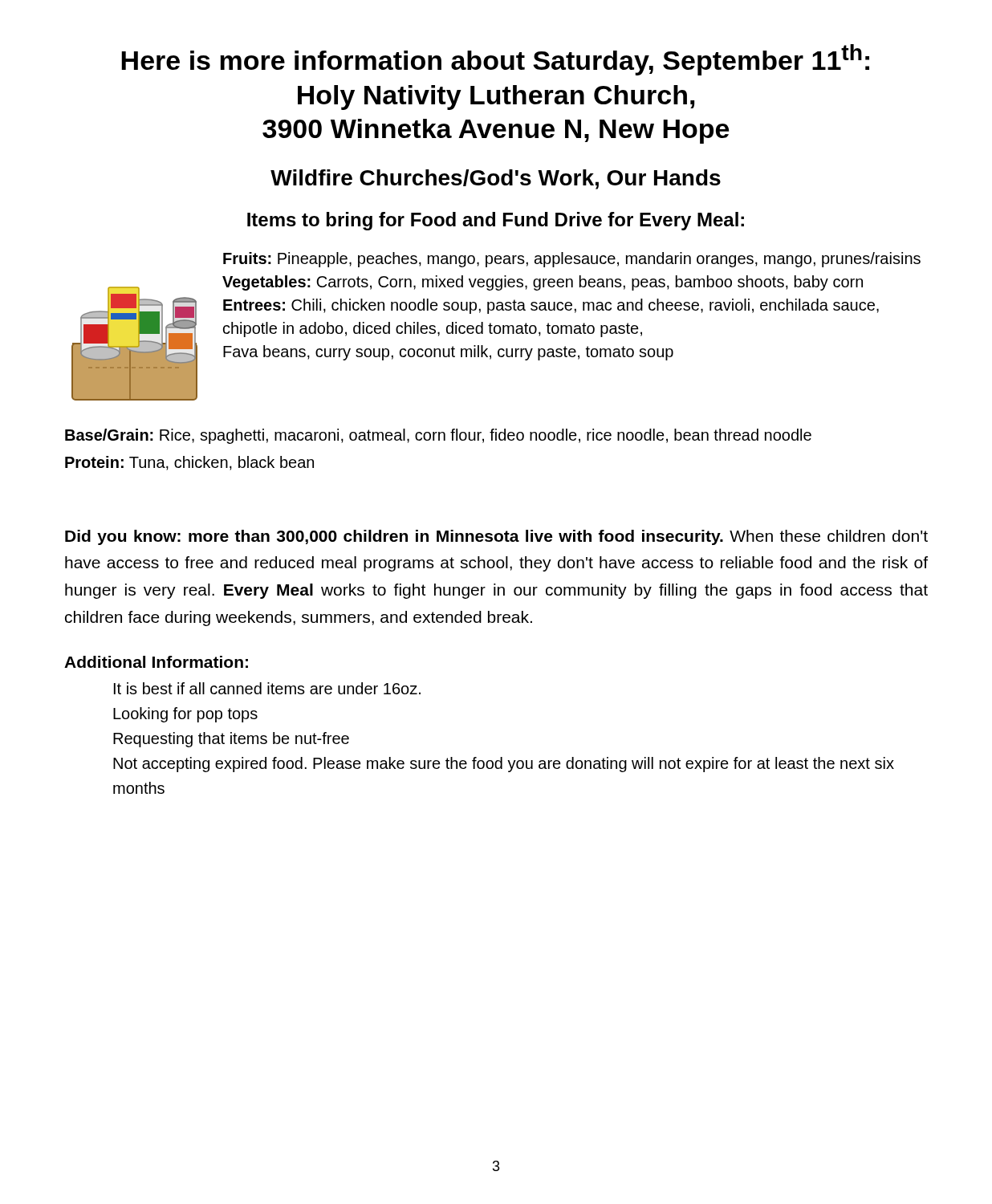Locate the list item containing "Looking for pop"
Image resolution: width=992 pixels, height=1204 pixels.
point(185,714)
